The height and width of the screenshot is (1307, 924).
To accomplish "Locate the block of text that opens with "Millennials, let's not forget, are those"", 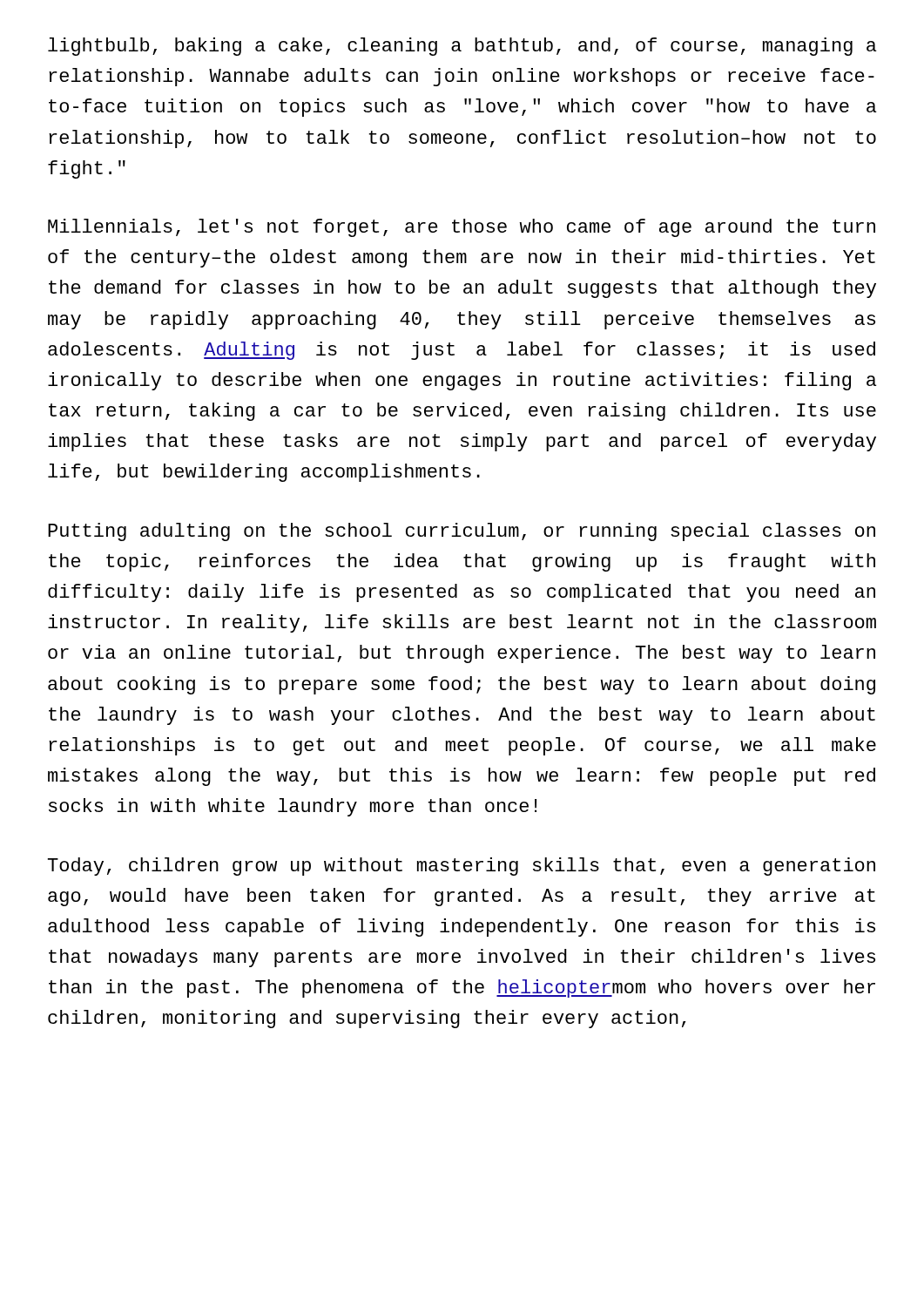I will coord(462,350).
